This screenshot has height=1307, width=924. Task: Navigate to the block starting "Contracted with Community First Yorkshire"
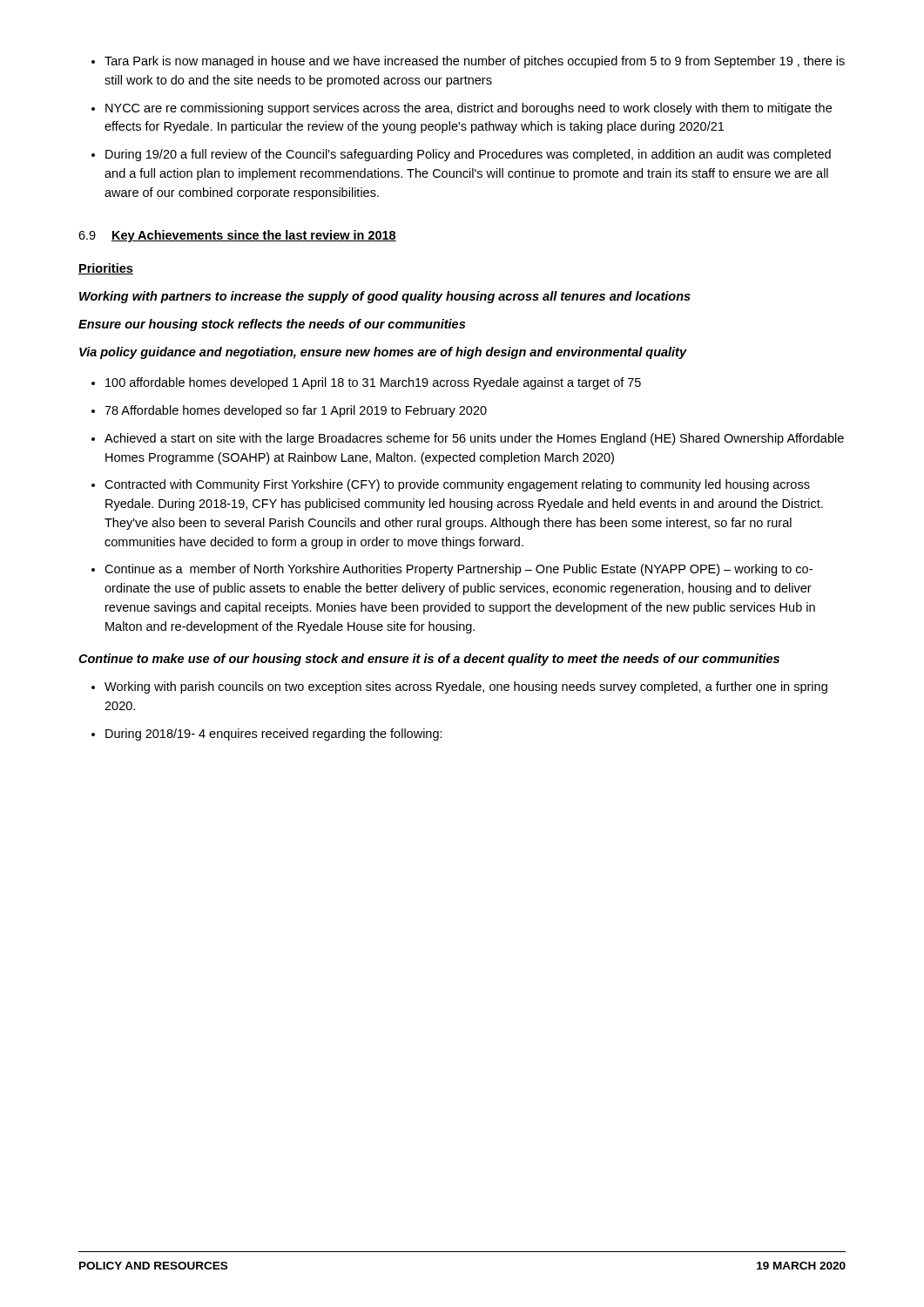click(464, 513)
